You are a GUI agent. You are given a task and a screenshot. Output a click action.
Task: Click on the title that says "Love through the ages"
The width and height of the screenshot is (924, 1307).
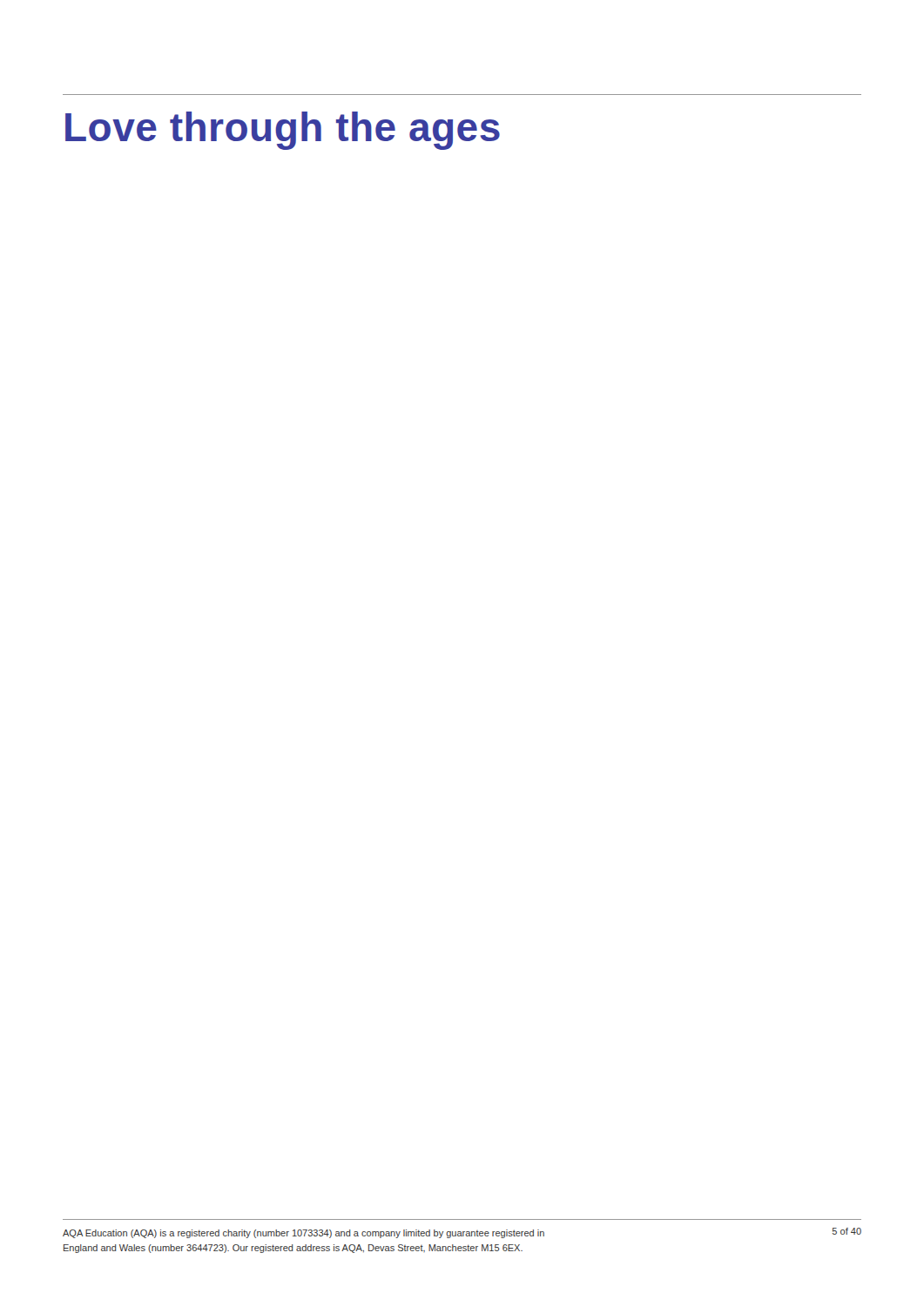tap(282, 128)
